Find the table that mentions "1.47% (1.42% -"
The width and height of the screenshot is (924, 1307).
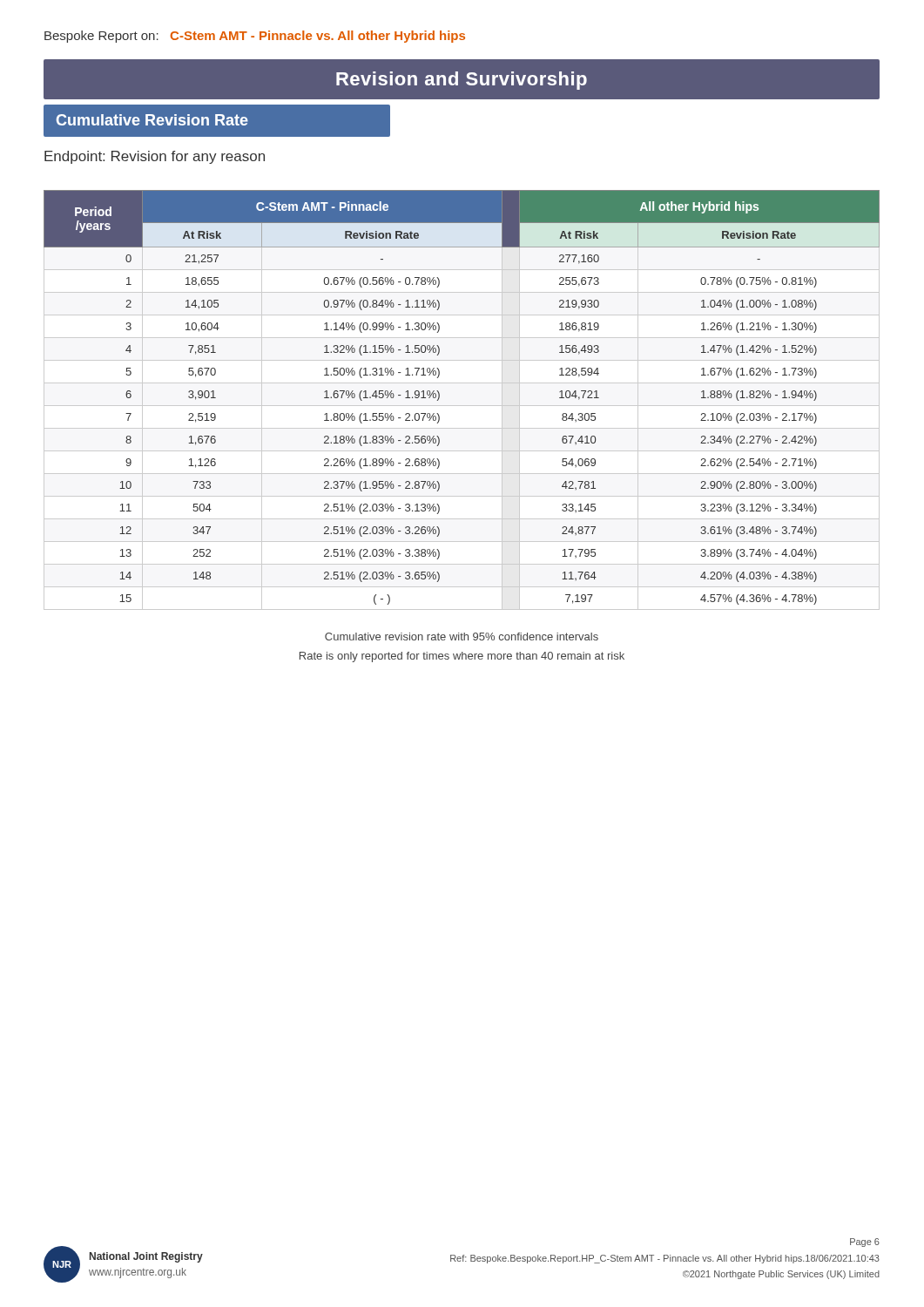click(462, 400)
